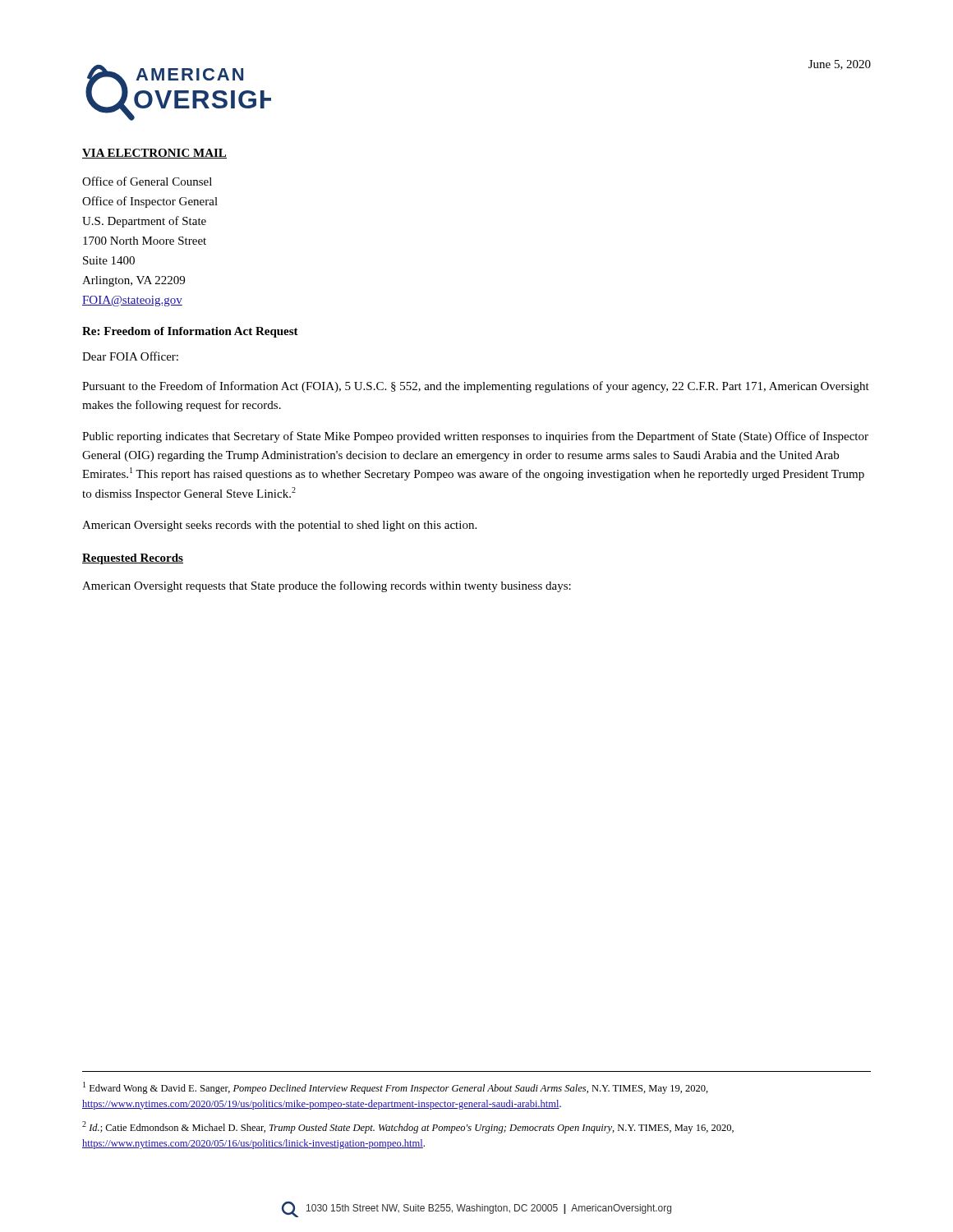Image resolution: width=953 pixels, height=1232 pixels.
Task: Find the block starting "American Oversight requests that State produce the"
Action: coord(327,585)
